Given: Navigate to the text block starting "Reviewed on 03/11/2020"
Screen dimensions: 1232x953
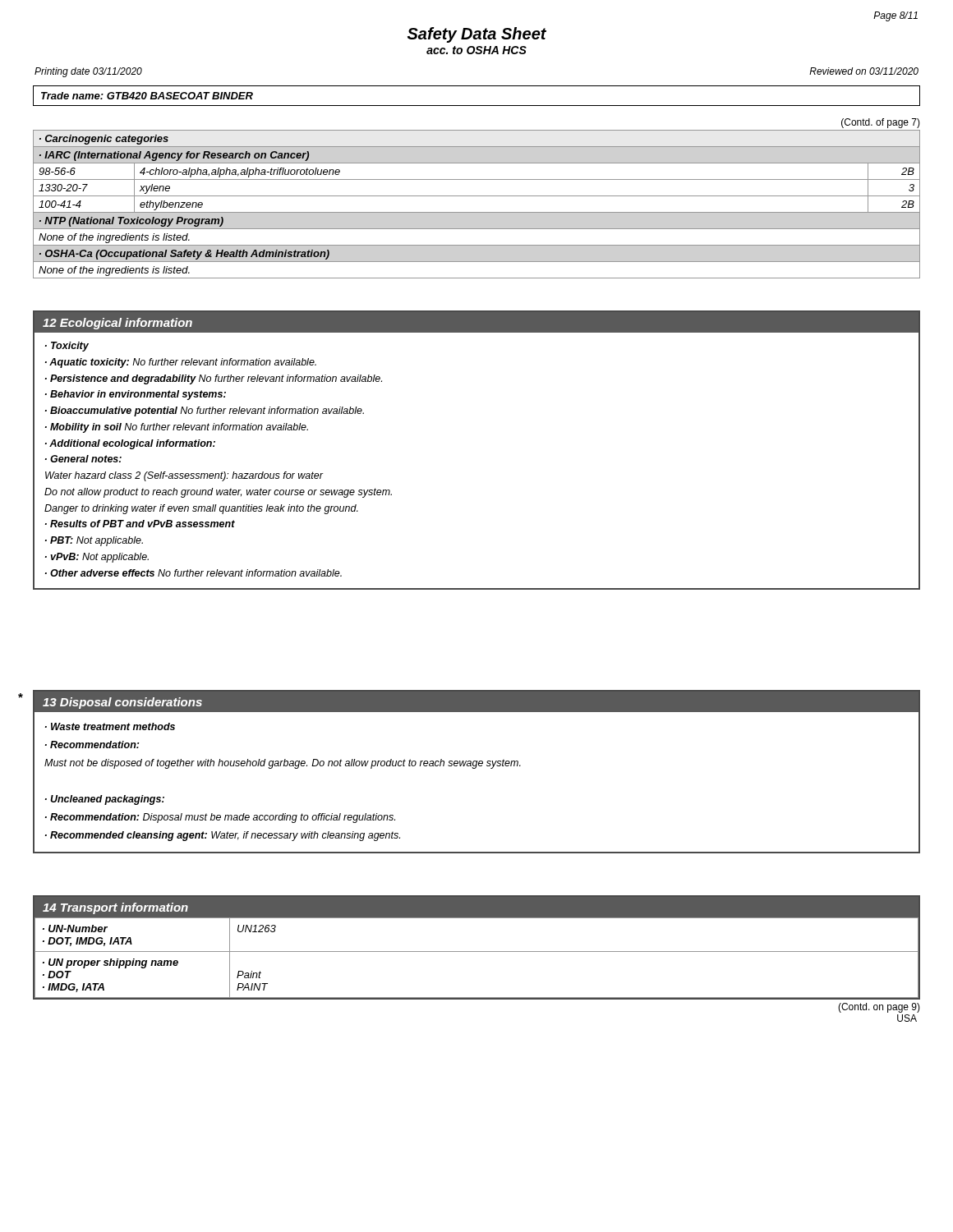Looking at the screenshot, I should point(864,71).
